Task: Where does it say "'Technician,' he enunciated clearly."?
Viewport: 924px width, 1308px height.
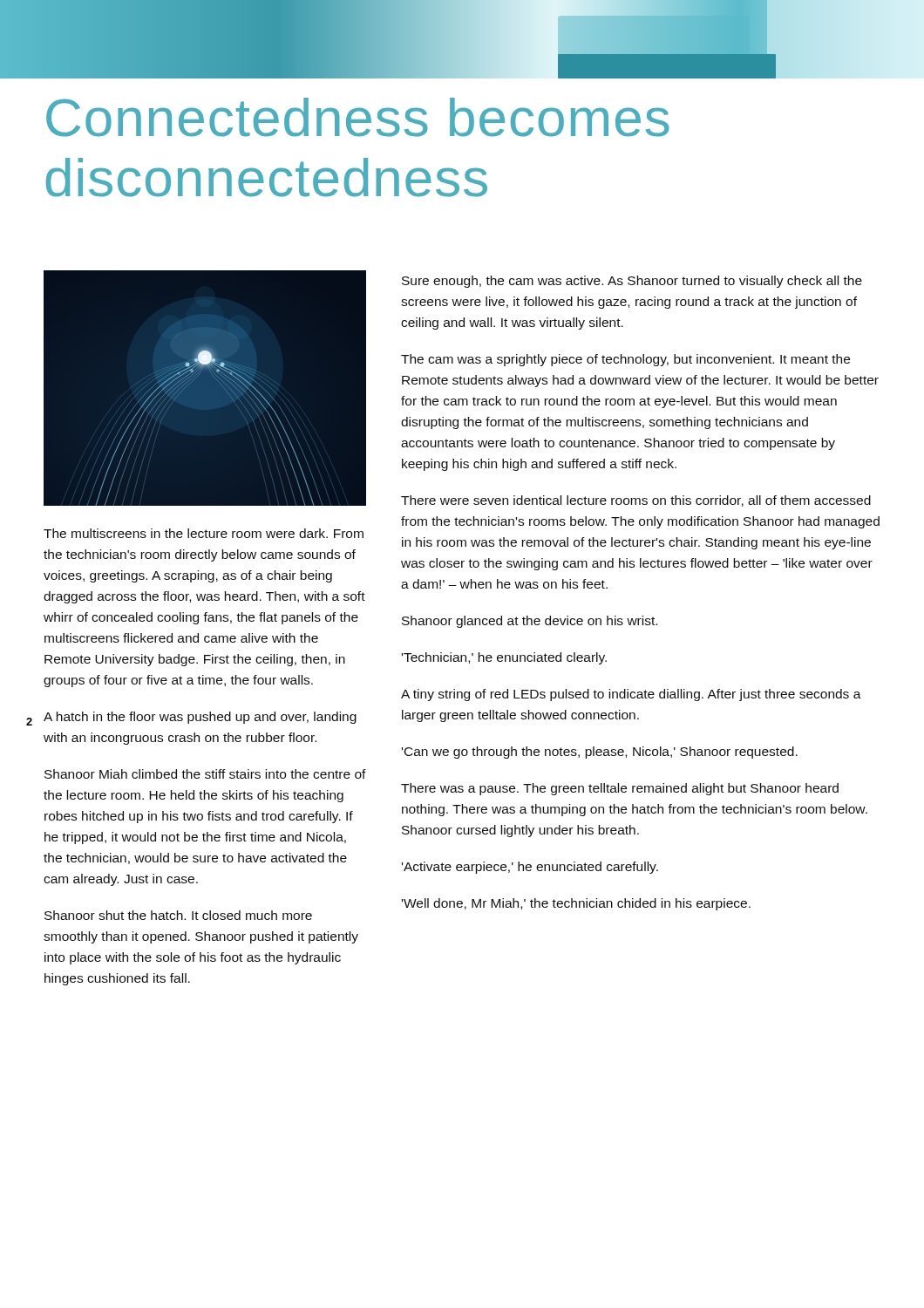Action: click(x=504, y=658)
